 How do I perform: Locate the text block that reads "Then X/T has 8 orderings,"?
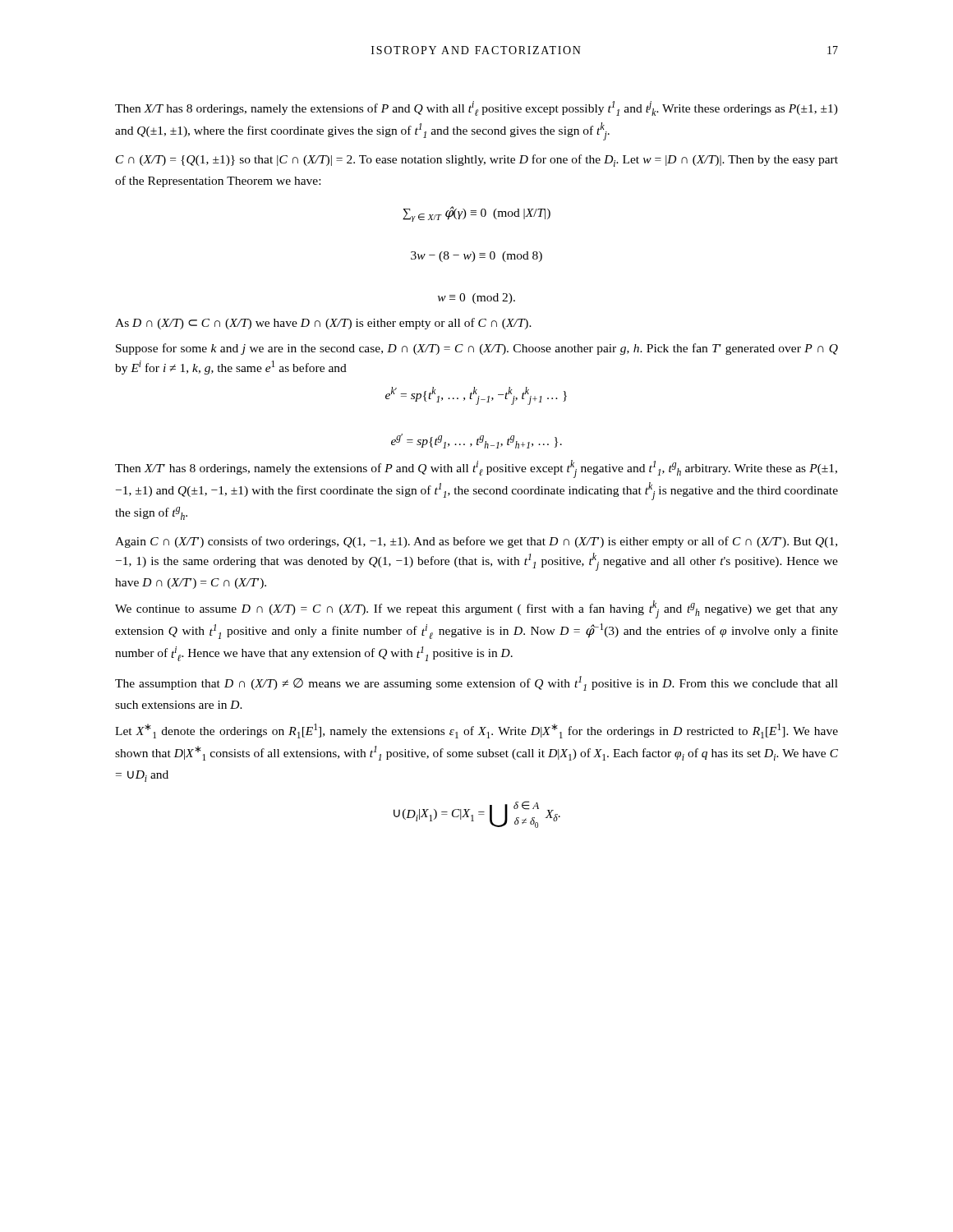[x=476, y=120]
